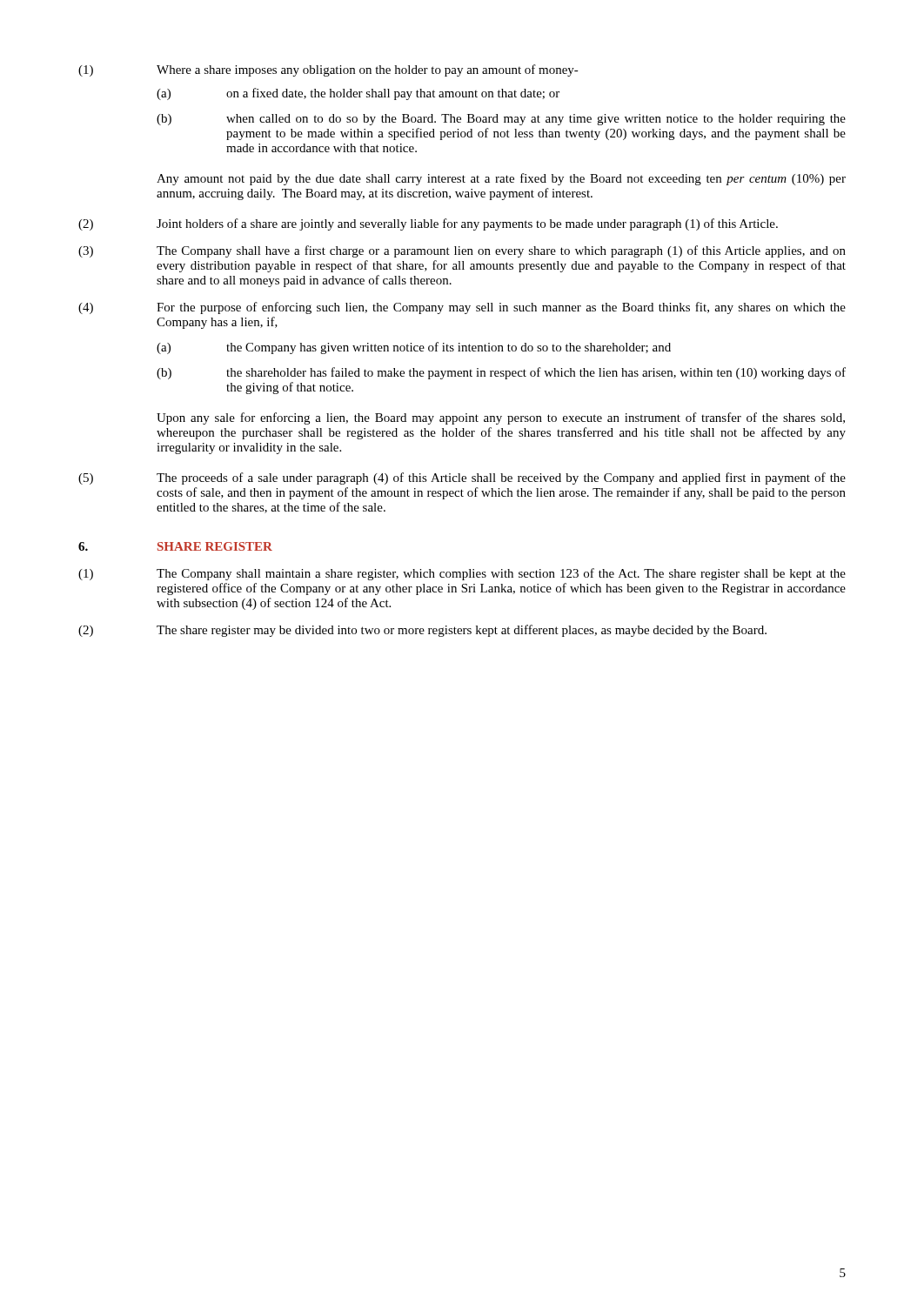Locate the block of text that opens with "(b) the shareholder has failed to make the"
Screen dimensions: 1305x924
click(501, 380)
